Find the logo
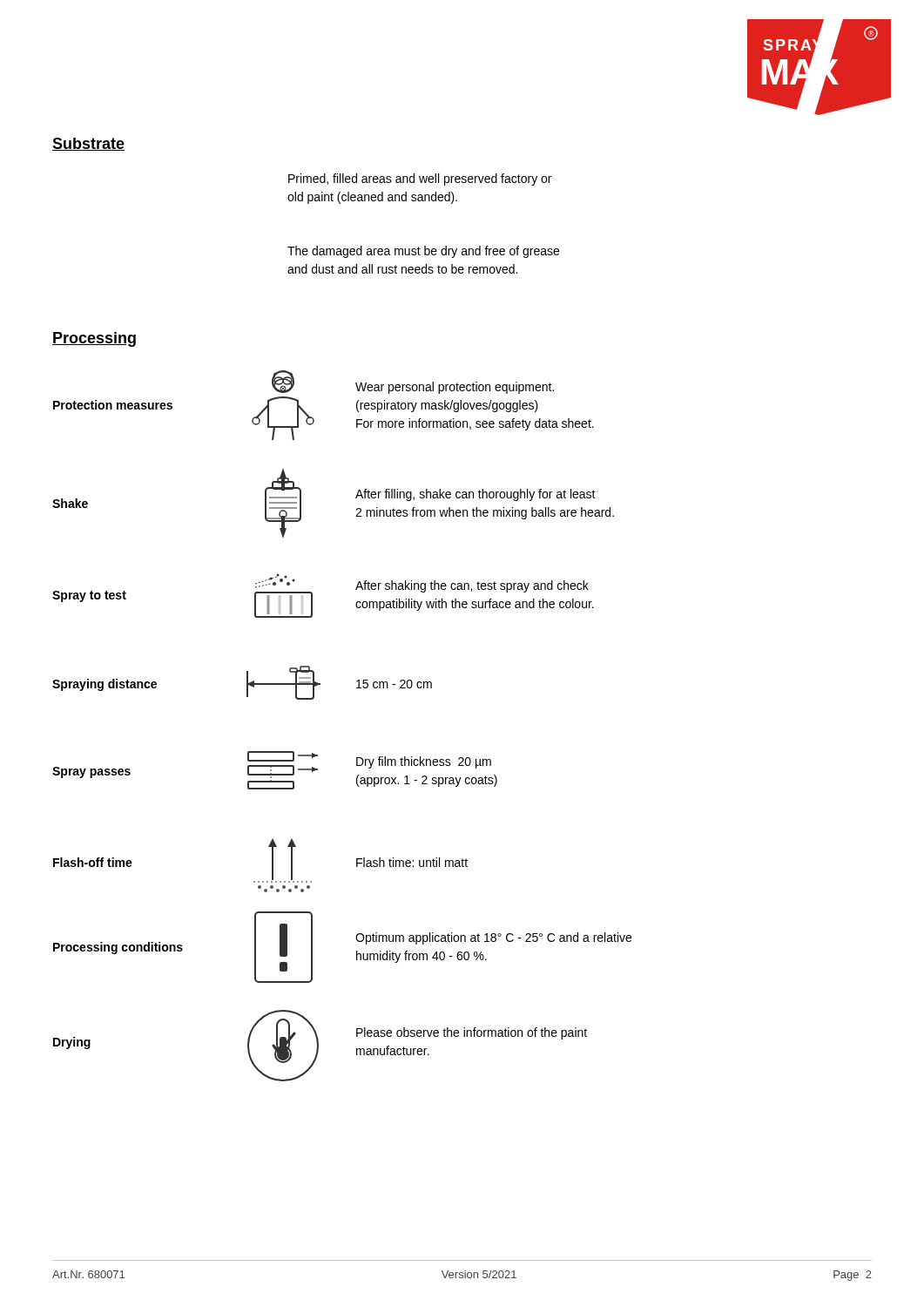This screenshot has width=924, height=1307. click(819, 67)
